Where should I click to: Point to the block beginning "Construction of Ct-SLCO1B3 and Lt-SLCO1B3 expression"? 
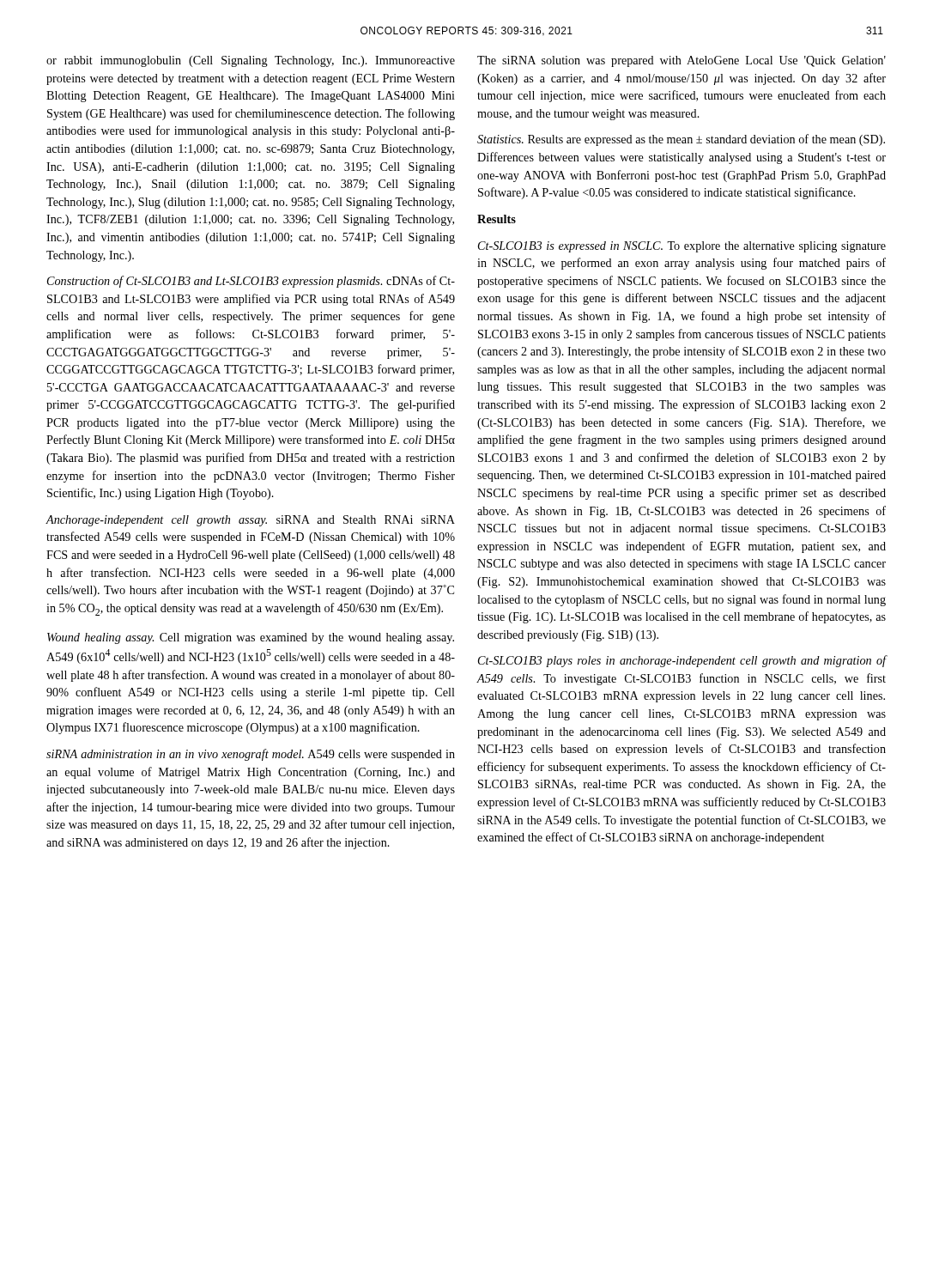[251, 387]
